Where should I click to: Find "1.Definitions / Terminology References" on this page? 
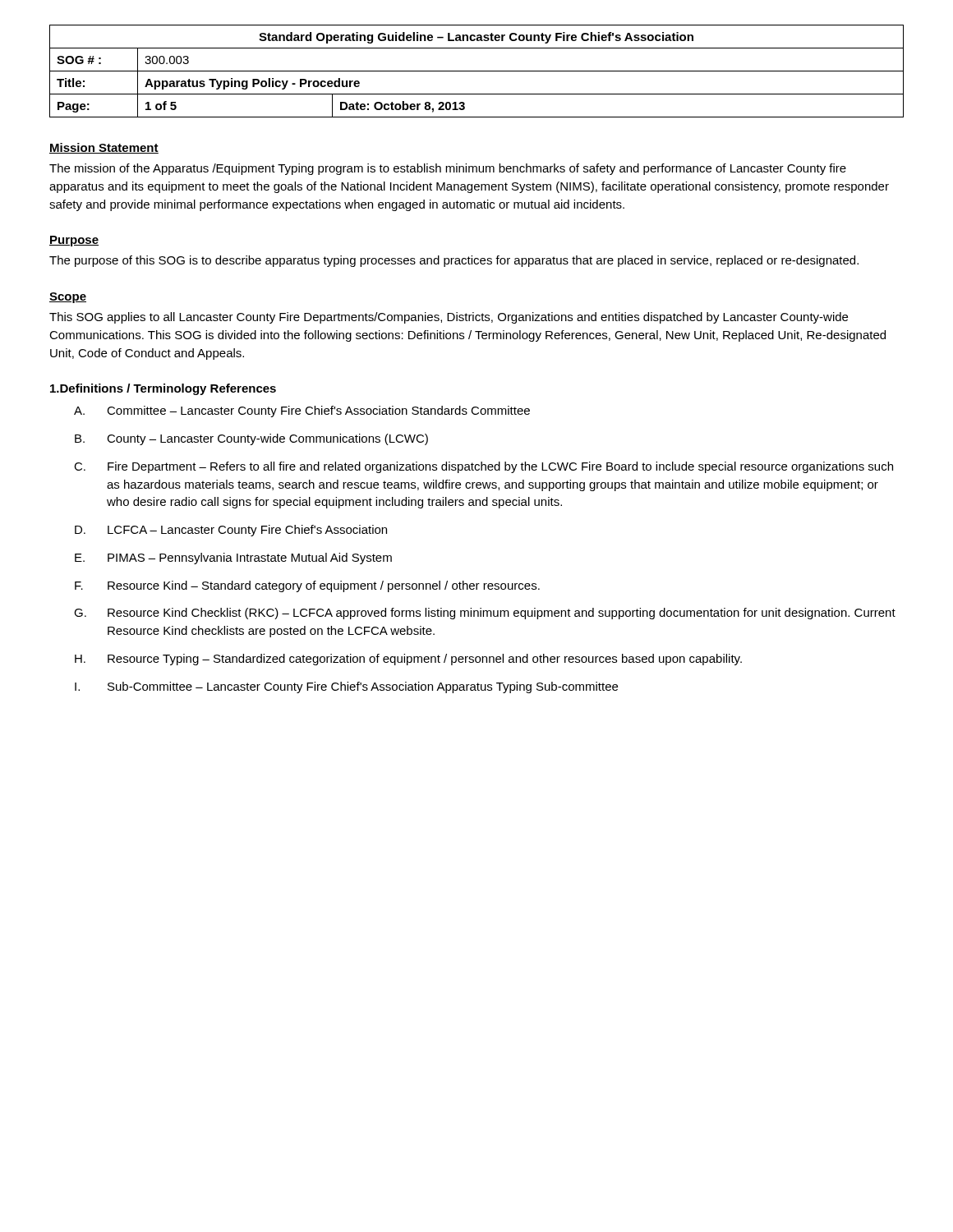coord(163,388)
